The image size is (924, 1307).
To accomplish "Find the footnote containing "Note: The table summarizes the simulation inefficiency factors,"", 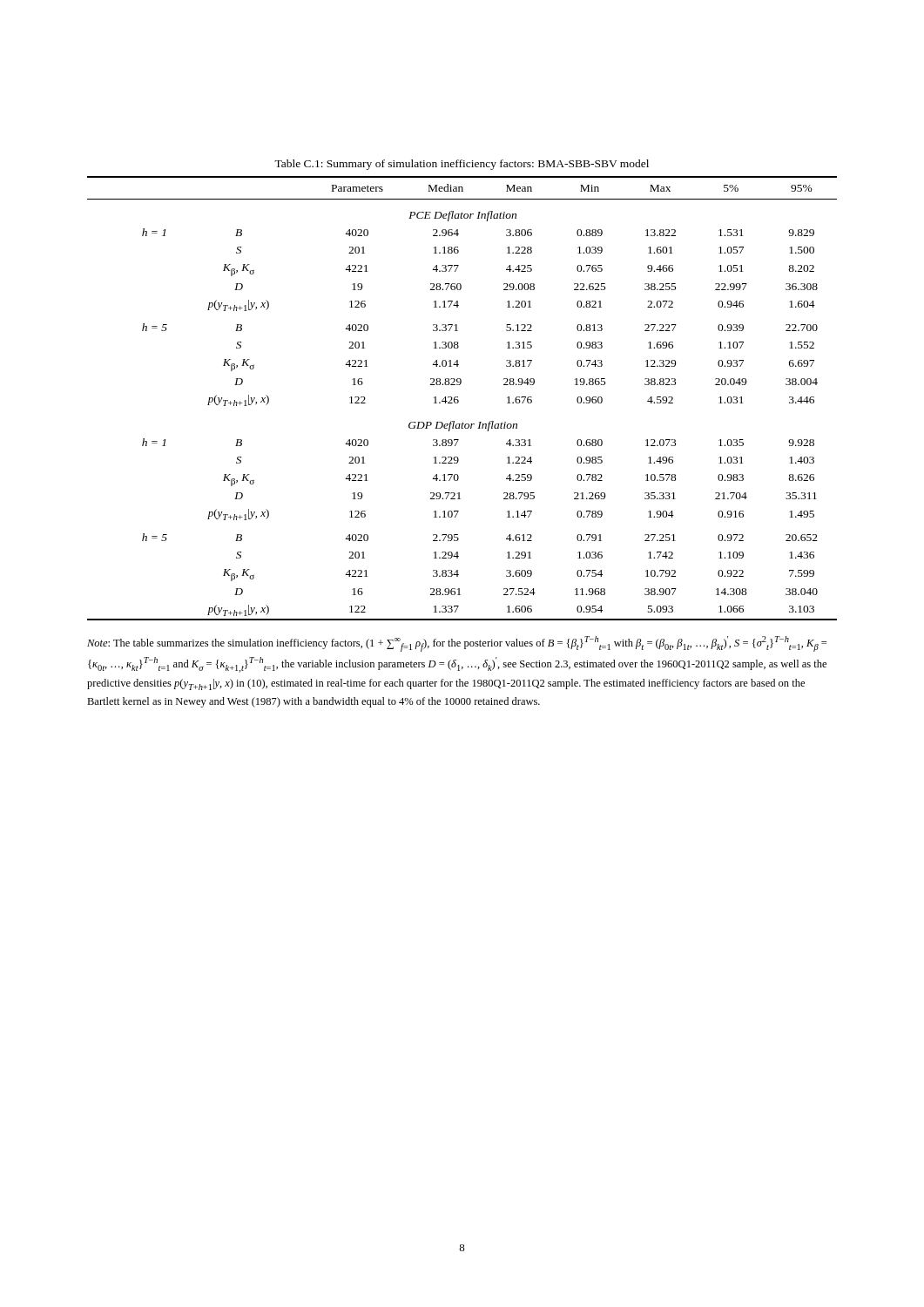I will pyautogui.click(x=457, y=671).
